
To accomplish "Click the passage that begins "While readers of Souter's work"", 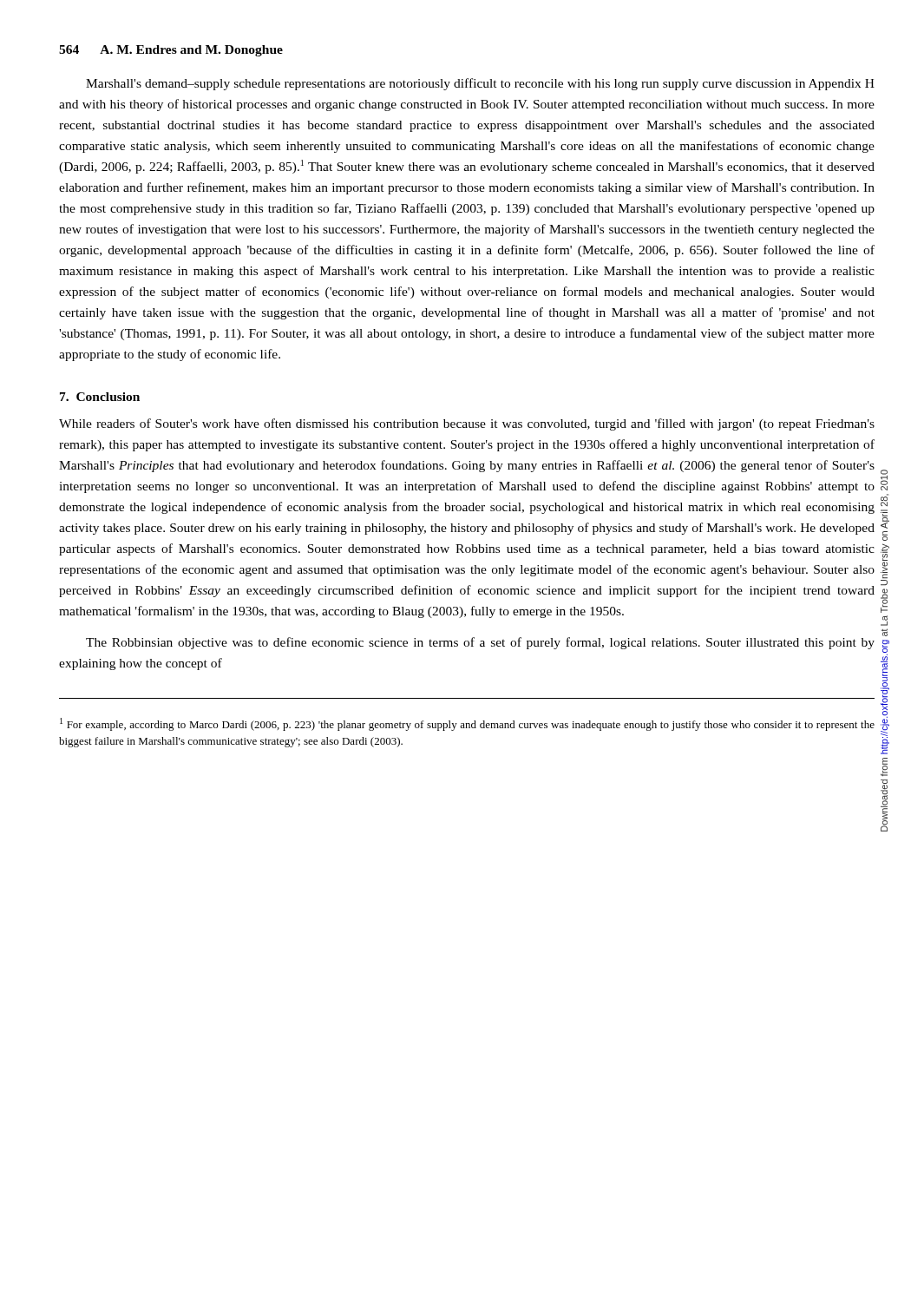I will 467,517.
